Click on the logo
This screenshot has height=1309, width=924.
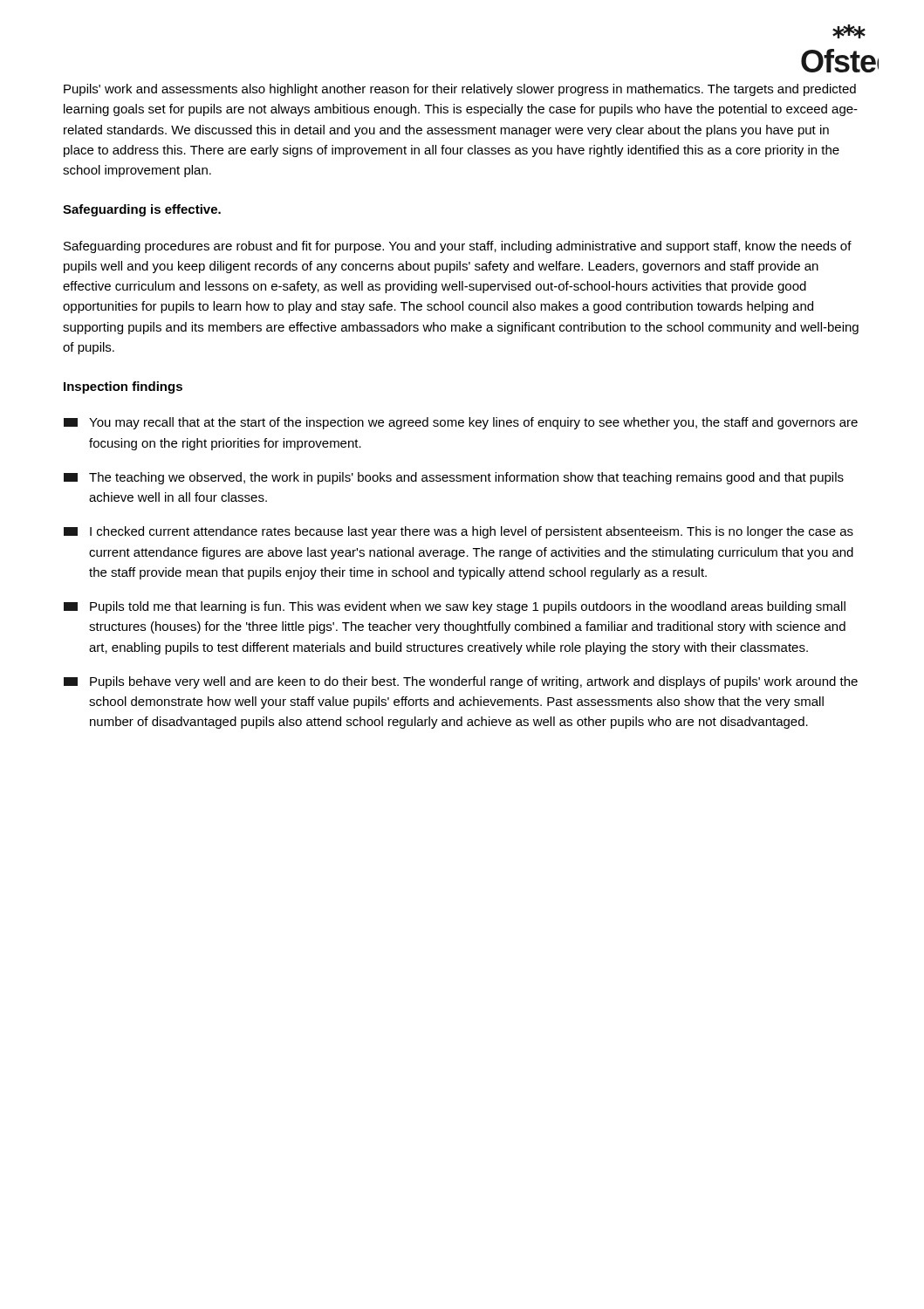click(839, 57)
